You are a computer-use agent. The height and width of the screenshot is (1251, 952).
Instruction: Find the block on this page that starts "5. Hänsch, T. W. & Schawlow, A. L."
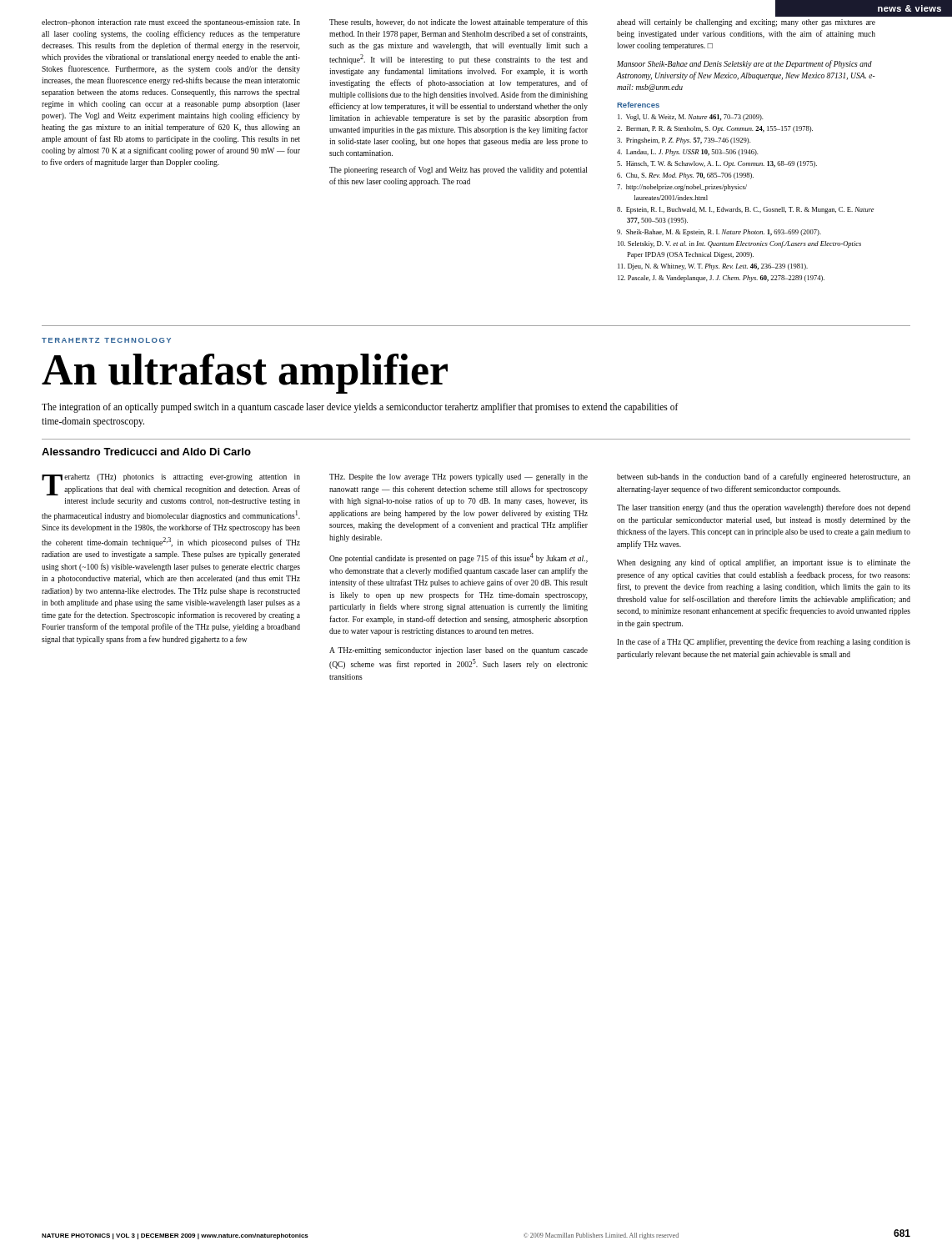pos(717,163)
